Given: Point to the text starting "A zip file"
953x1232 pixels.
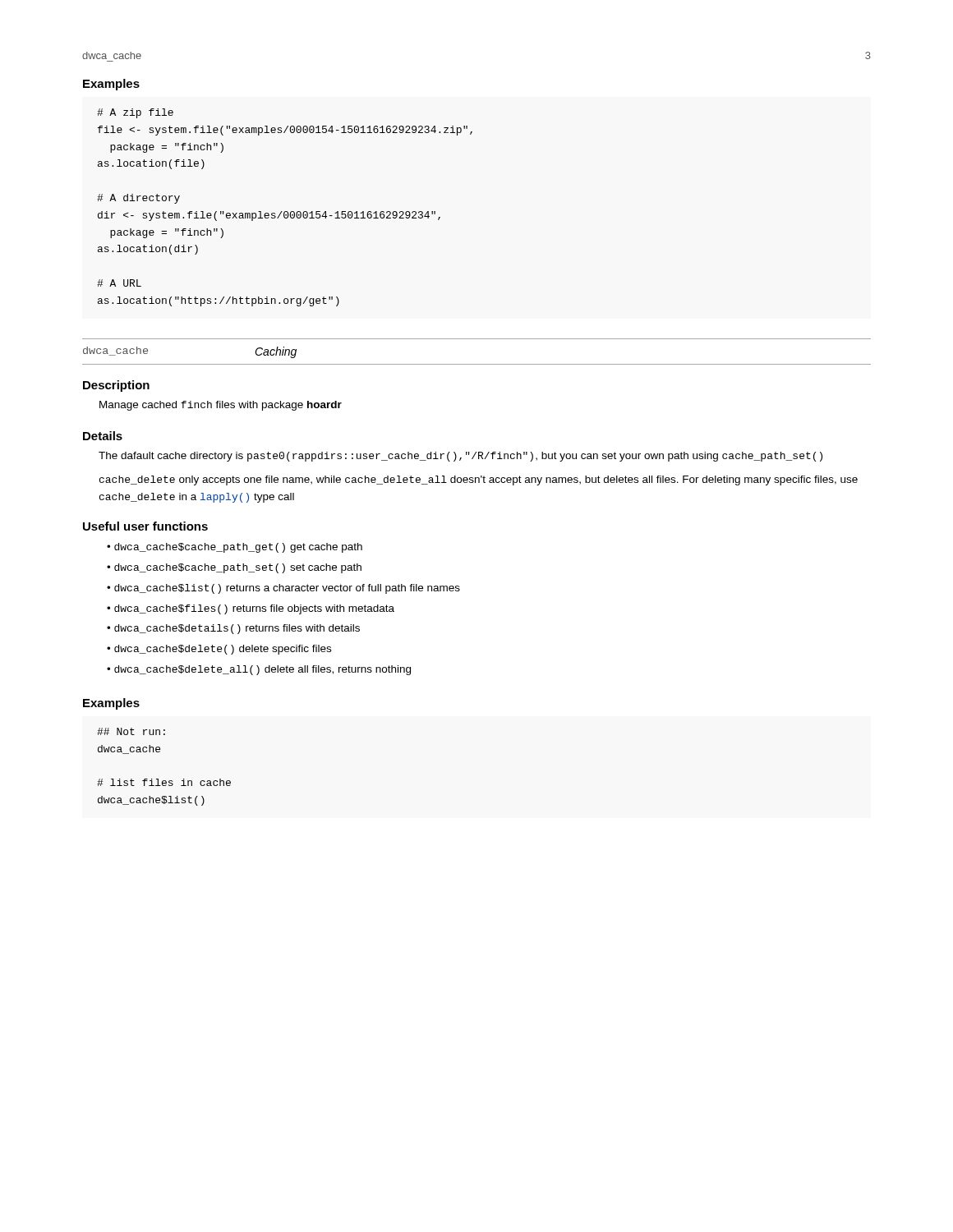Looking at the screenshot, I should [135, 113].
